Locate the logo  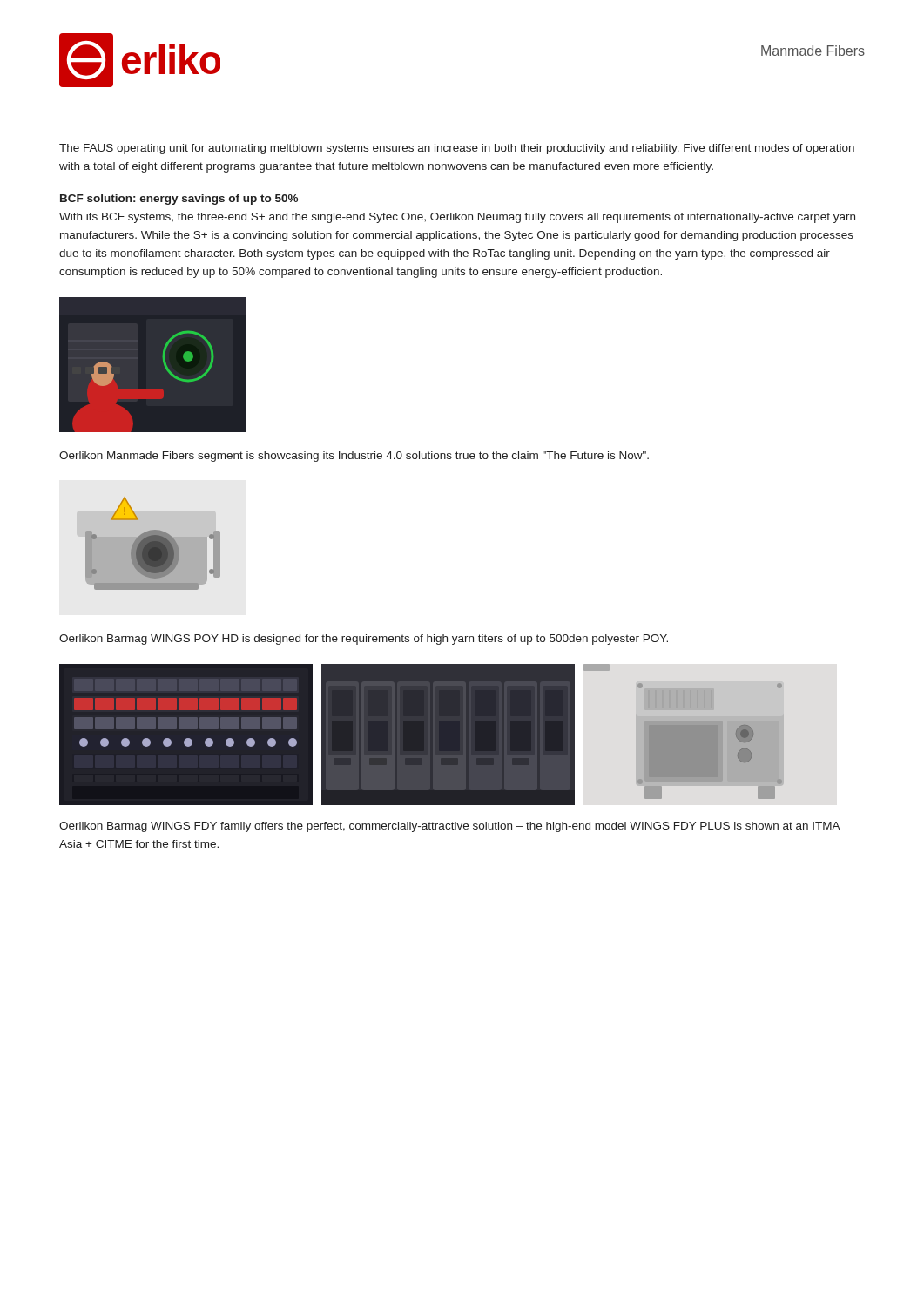point(140,60)
